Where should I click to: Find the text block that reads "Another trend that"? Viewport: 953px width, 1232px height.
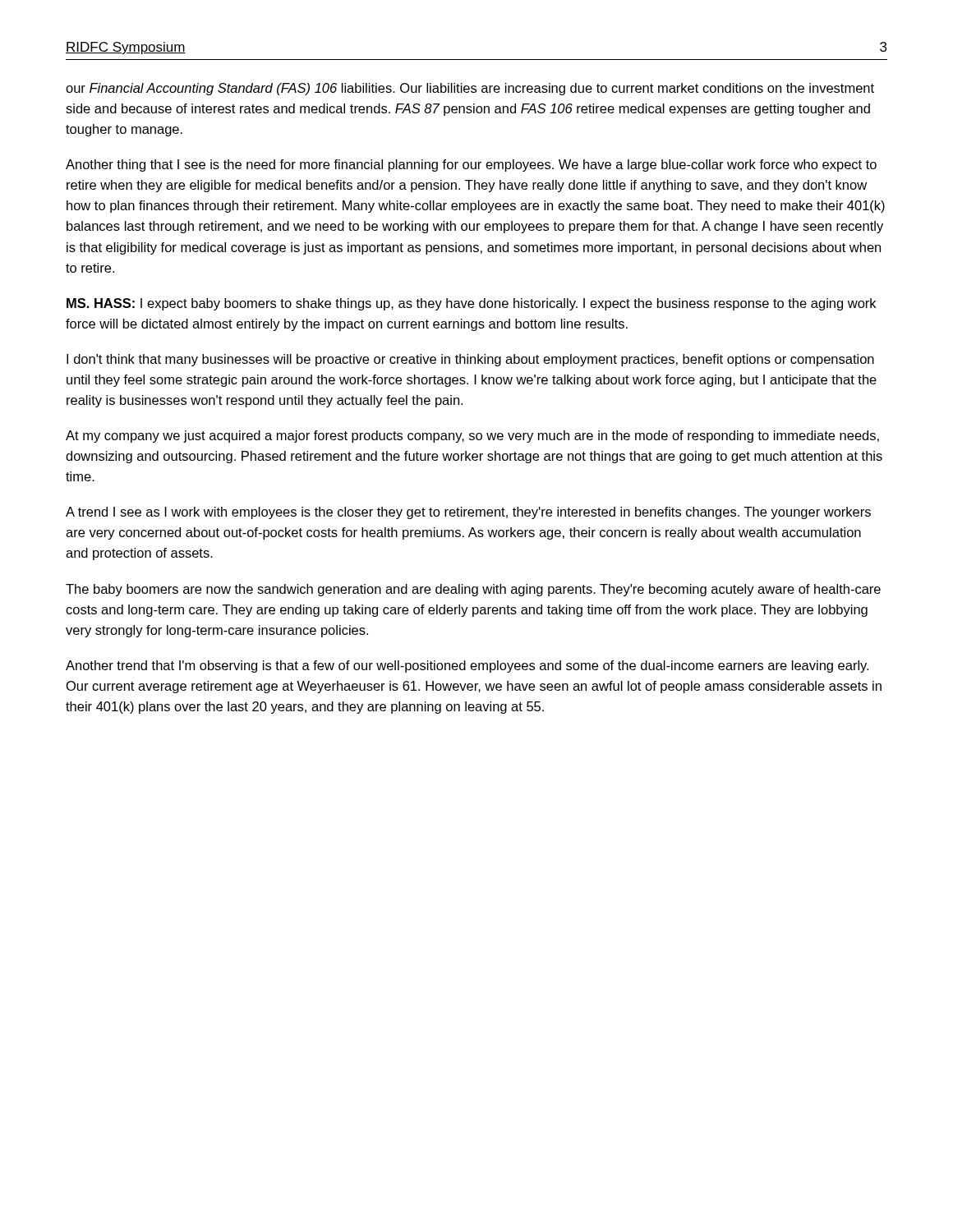[x=474, y=686]
